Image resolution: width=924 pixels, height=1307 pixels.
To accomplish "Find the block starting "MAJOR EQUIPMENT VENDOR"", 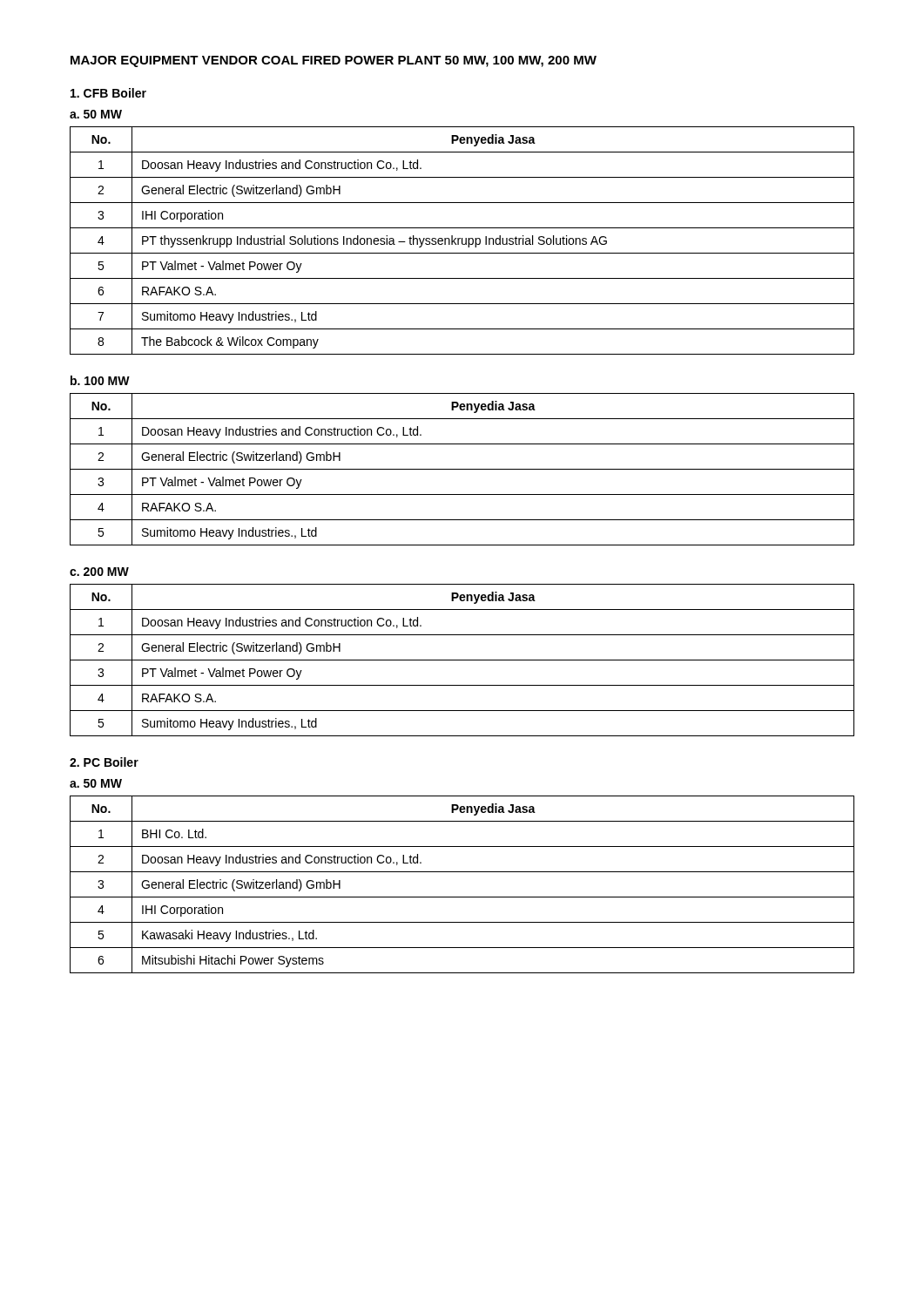I will [333, 60].
